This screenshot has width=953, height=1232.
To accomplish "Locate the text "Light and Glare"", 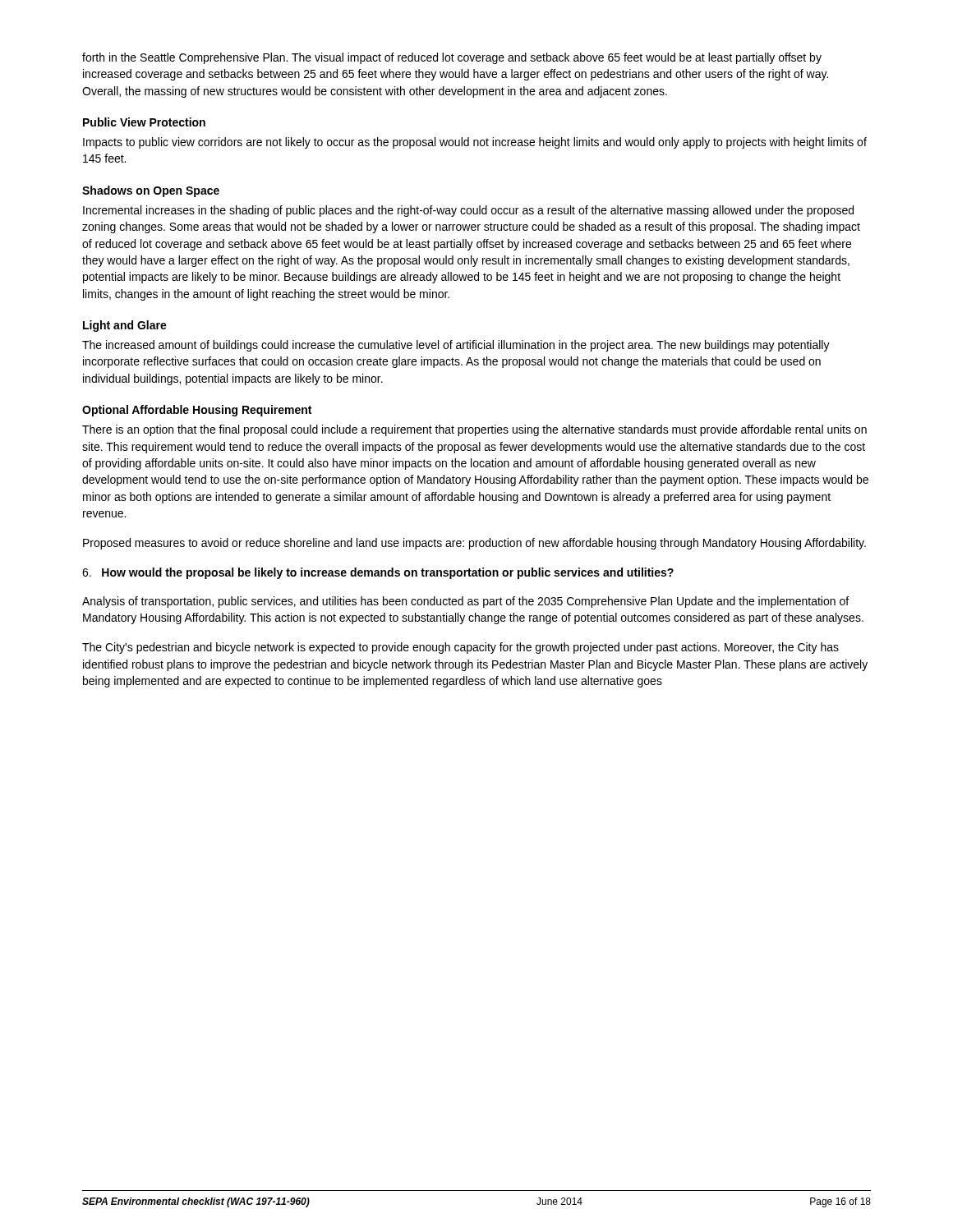I will coord(124,325).
